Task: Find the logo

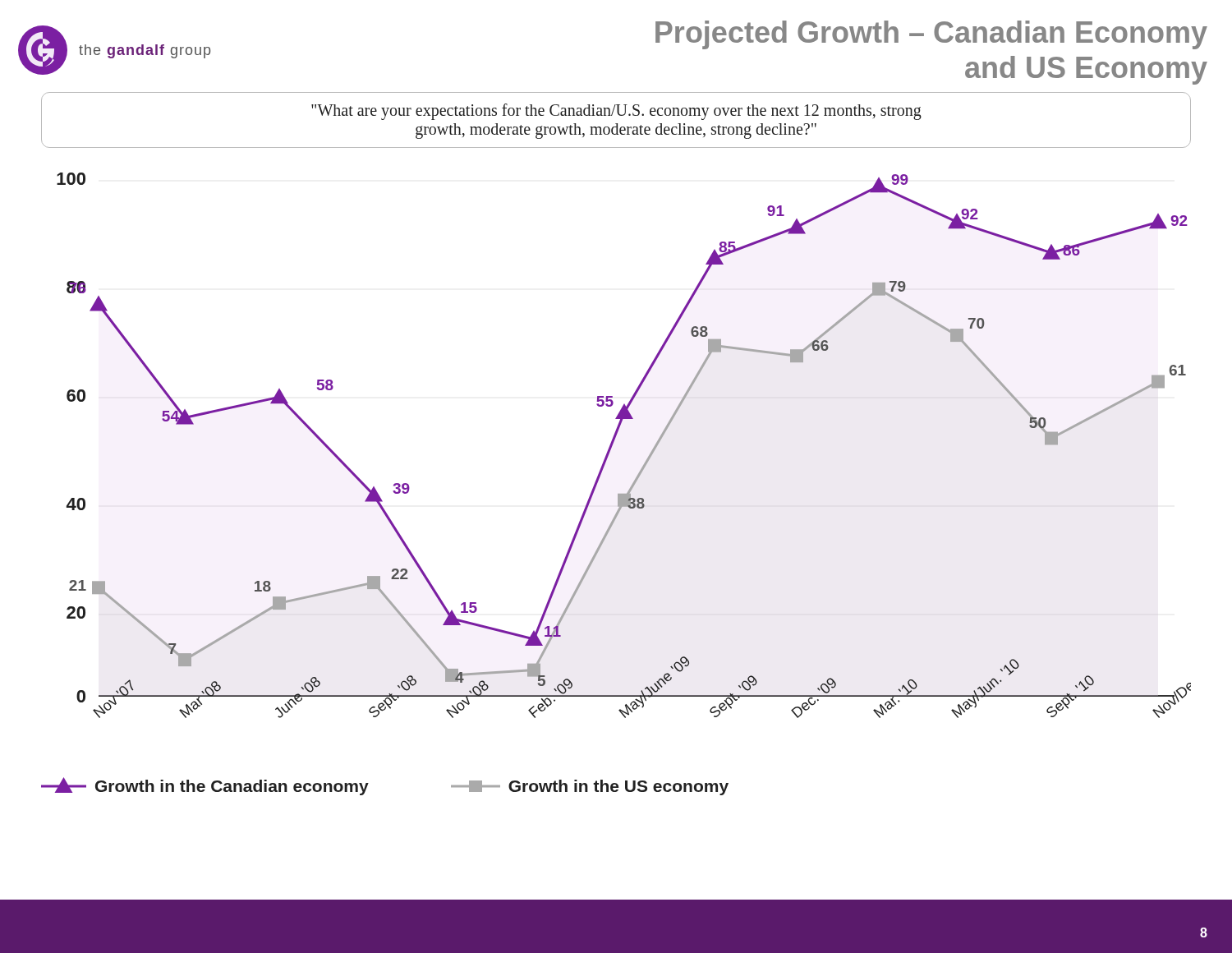Action: [x=114, y=50]
